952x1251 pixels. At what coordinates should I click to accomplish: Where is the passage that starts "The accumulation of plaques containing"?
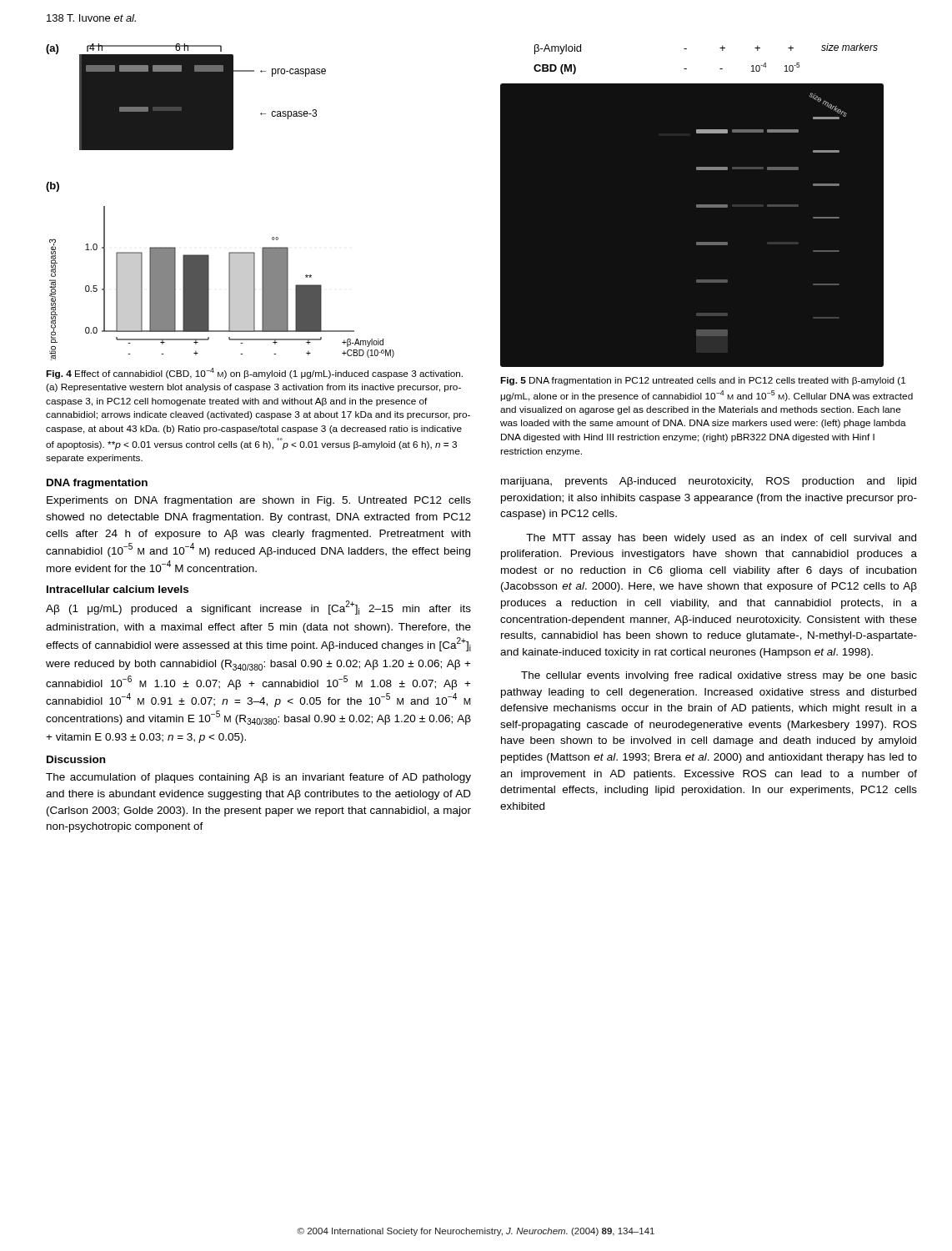tap(258, 802)
